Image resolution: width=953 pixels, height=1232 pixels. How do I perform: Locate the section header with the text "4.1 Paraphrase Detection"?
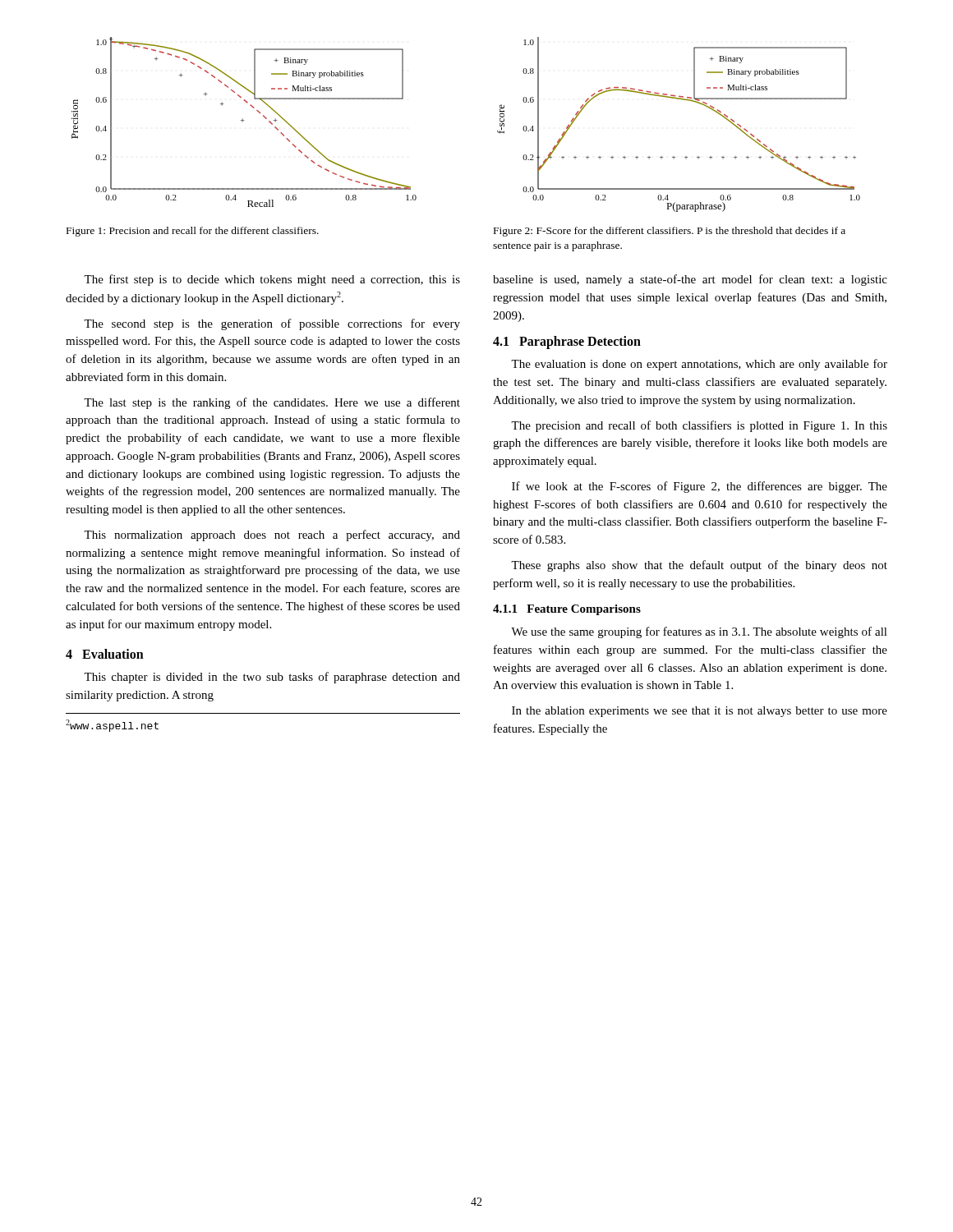pos(567,341)
